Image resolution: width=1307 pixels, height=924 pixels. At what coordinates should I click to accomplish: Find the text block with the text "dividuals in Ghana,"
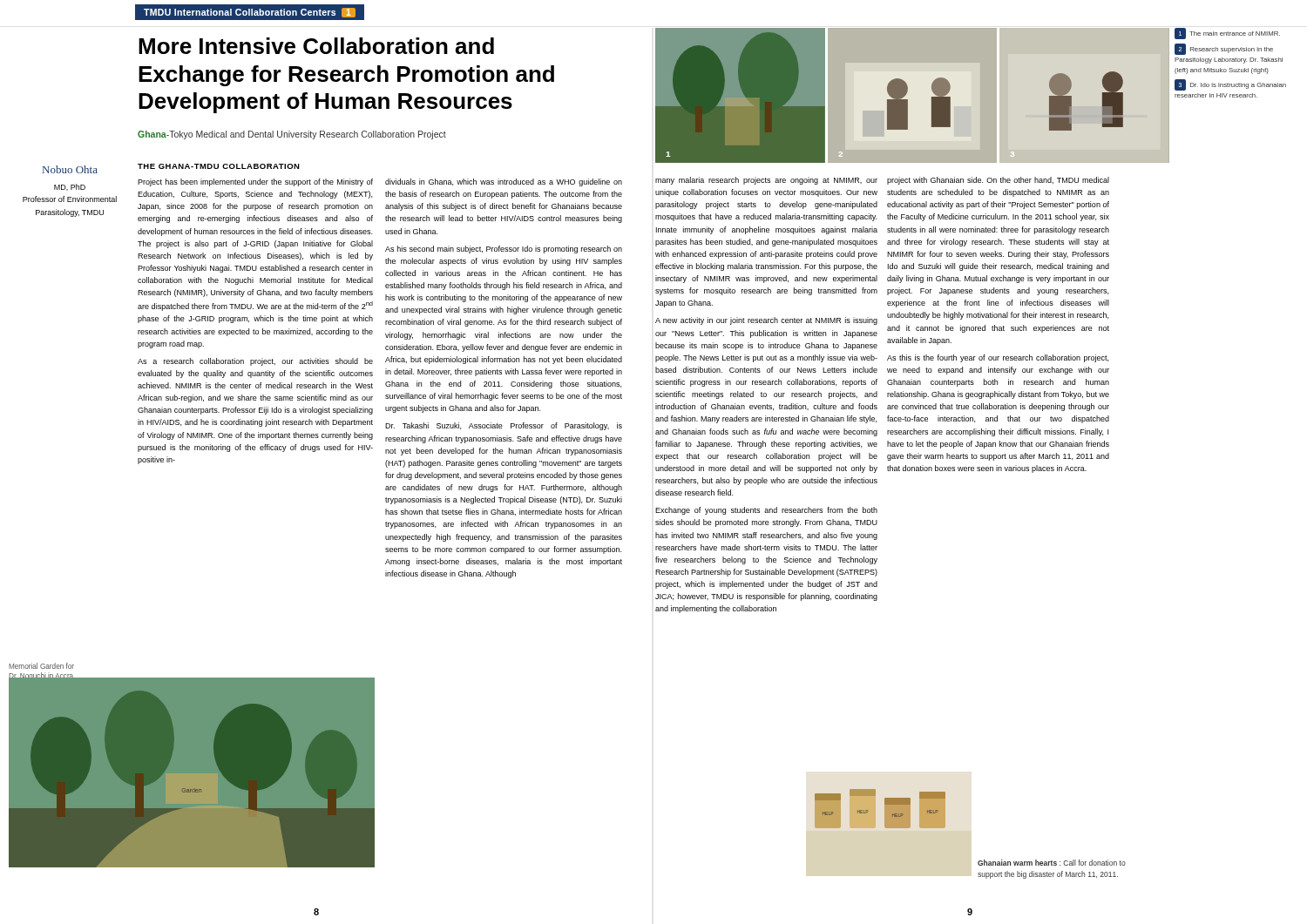(504, 378)
